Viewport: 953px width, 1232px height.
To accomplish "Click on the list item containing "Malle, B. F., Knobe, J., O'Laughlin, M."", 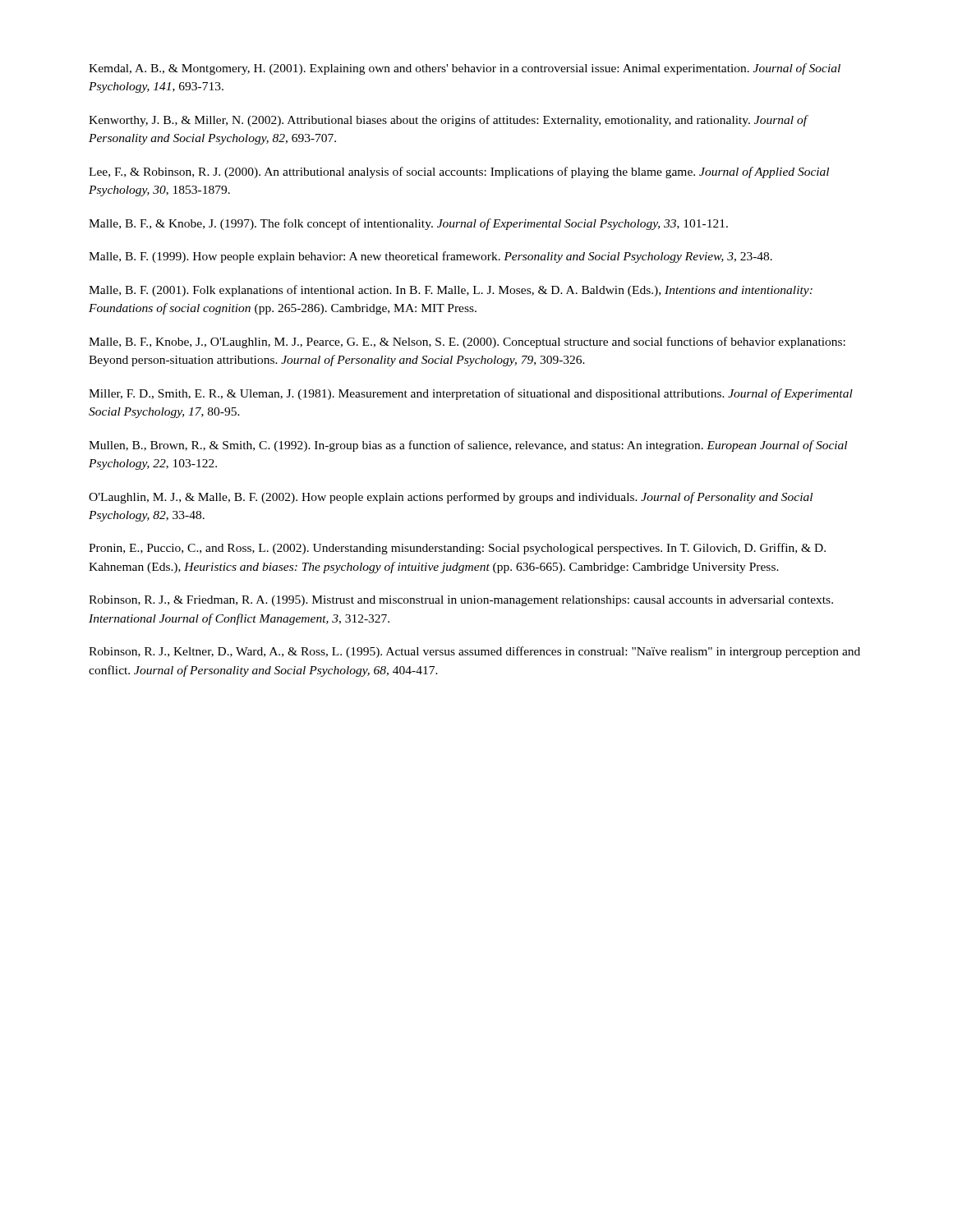I will [x=467, y=350].
